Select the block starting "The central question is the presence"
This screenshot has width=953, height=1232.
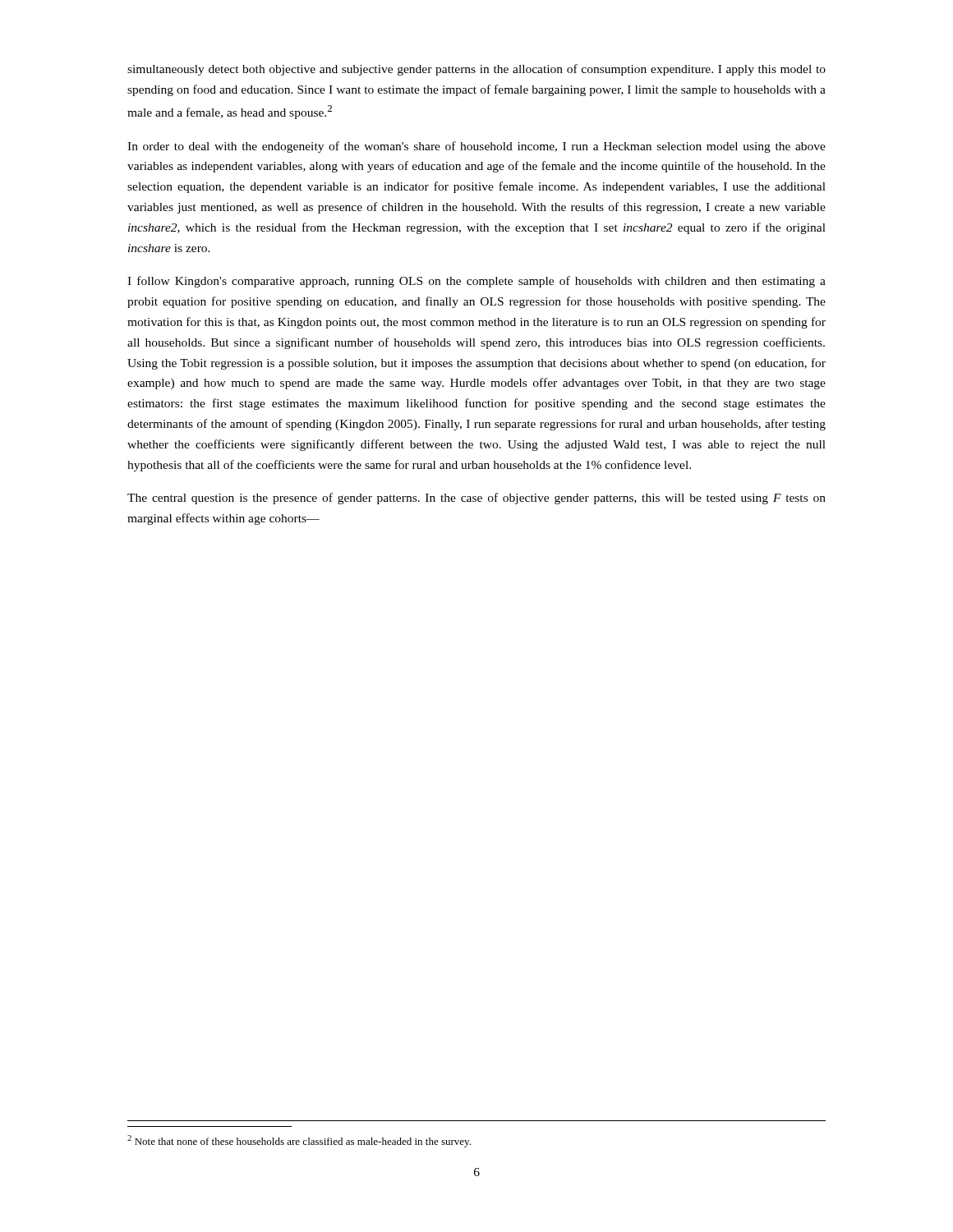(476, 509)
